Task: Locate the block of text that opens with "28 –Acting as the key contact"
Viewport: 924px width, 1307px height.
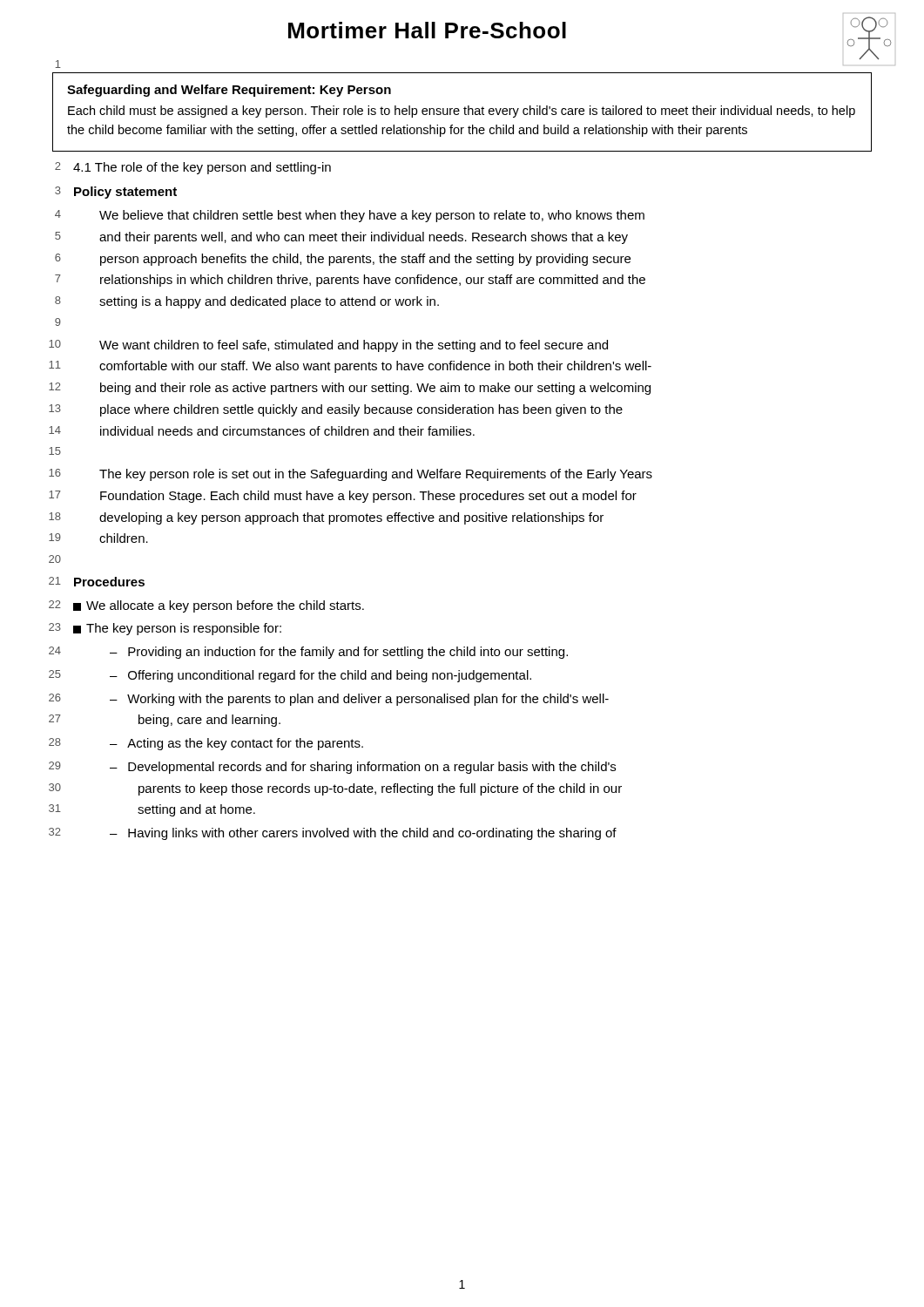Action: (x=206, y=744)
